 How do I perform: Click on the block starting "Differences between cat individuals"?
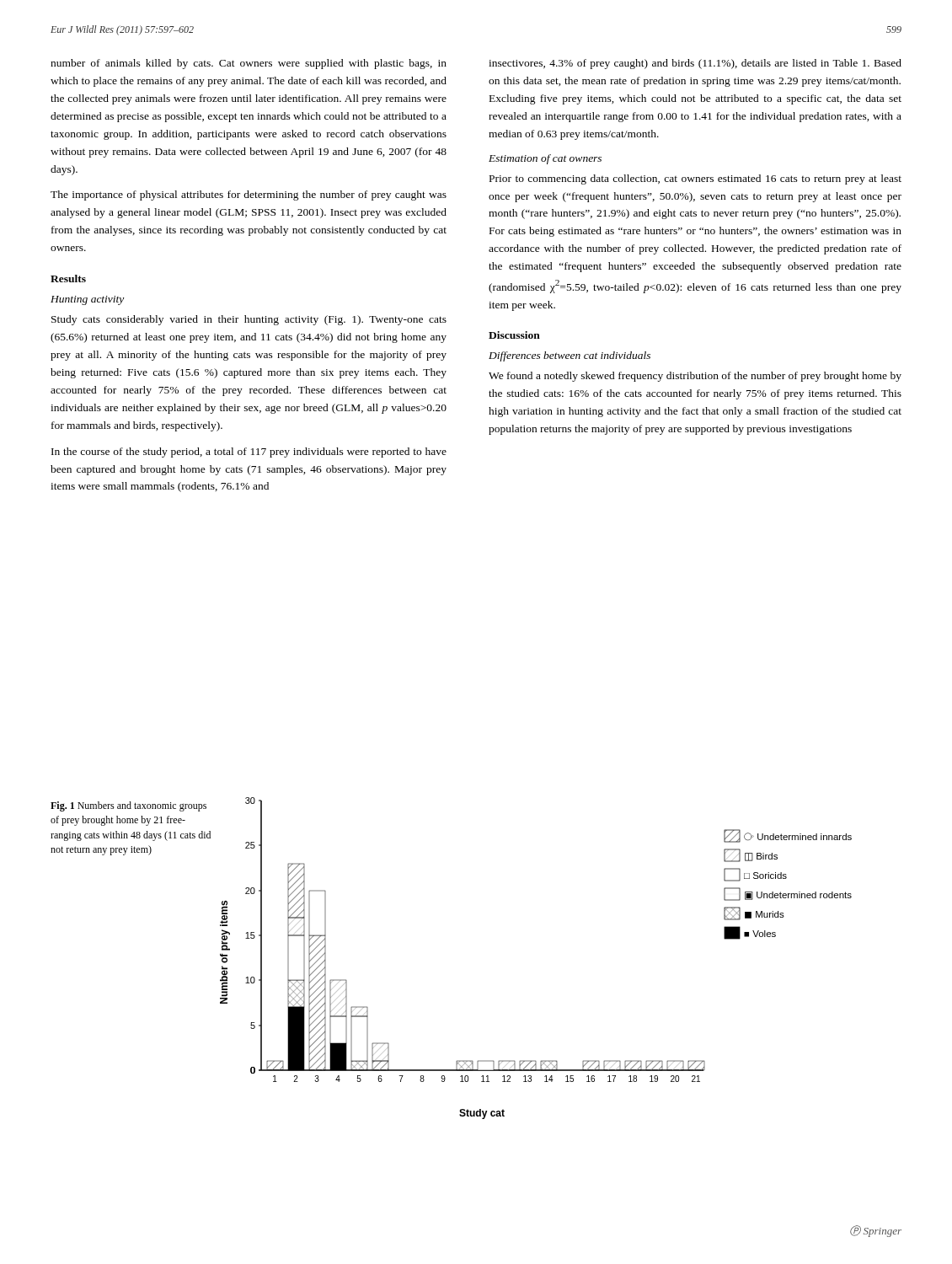click(570, 356)
